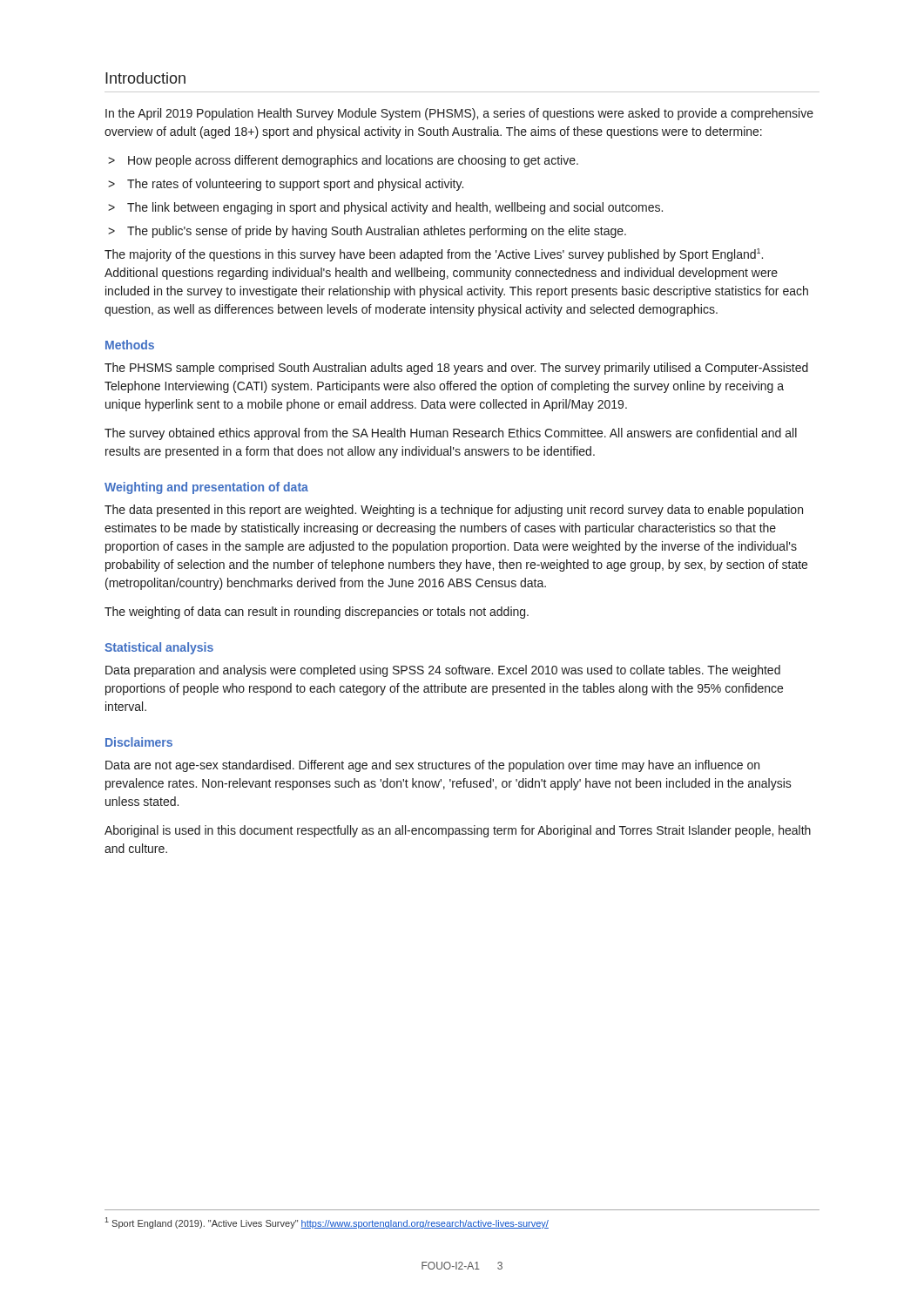Find the list item that says "> The link between engaging in sport and"
Image resolution: width=924 pixels, height=1307 pixels.
tap(462, 208)
